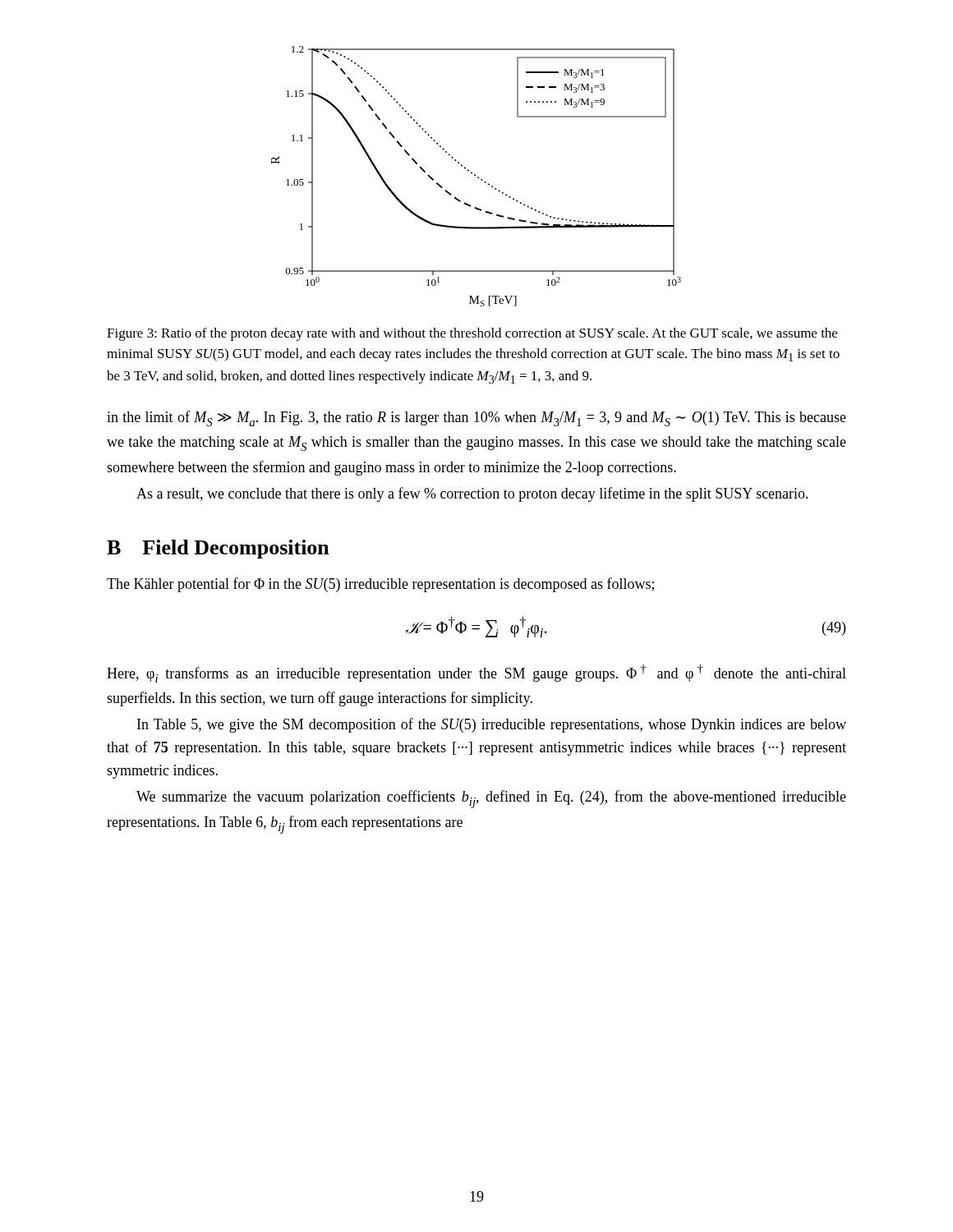
Task: Locate the section header containing "B Field Decomposition"
Action: click(218, 547)
